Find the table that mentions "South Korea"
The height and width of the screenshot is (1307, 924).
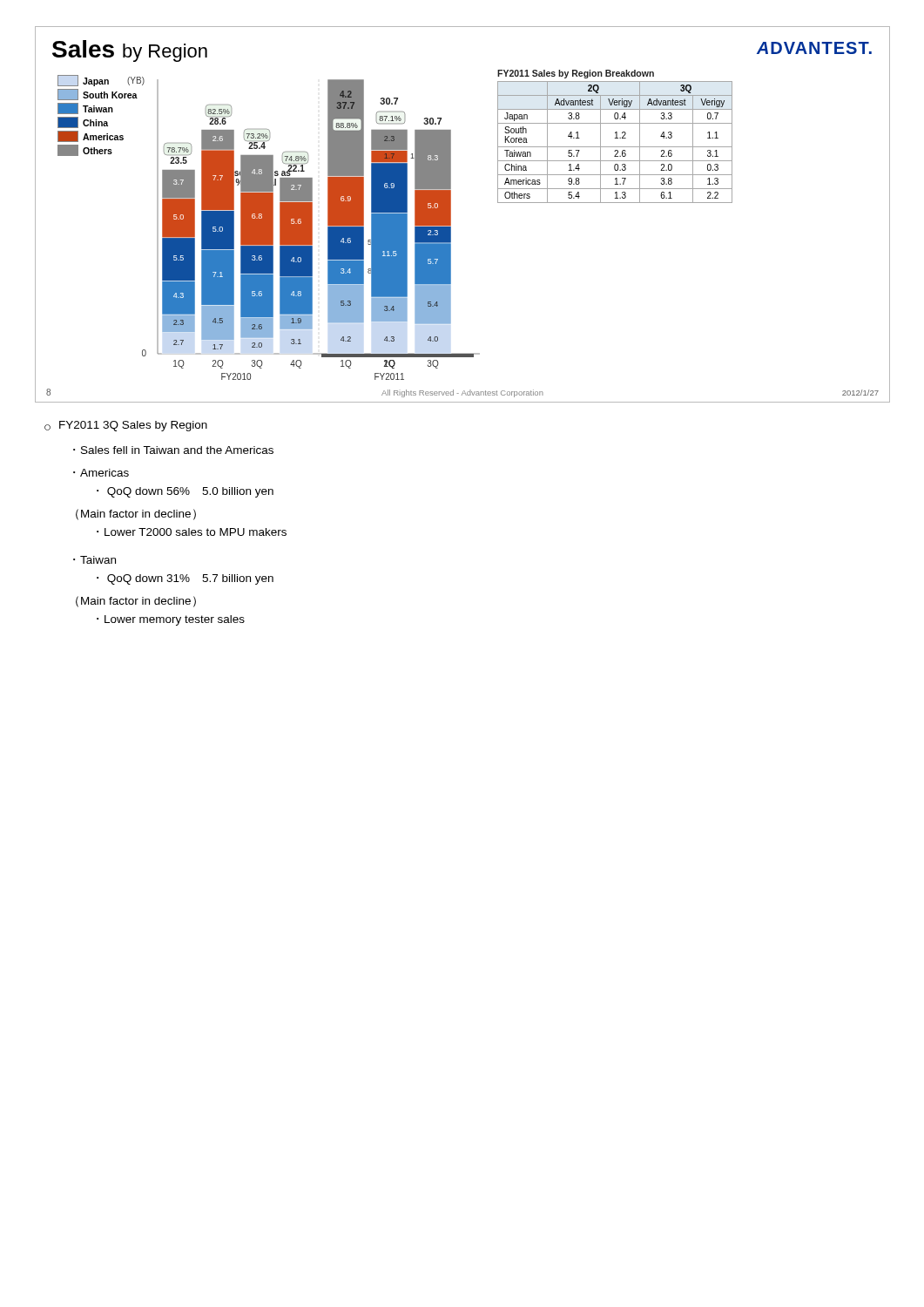click(615, 142)
